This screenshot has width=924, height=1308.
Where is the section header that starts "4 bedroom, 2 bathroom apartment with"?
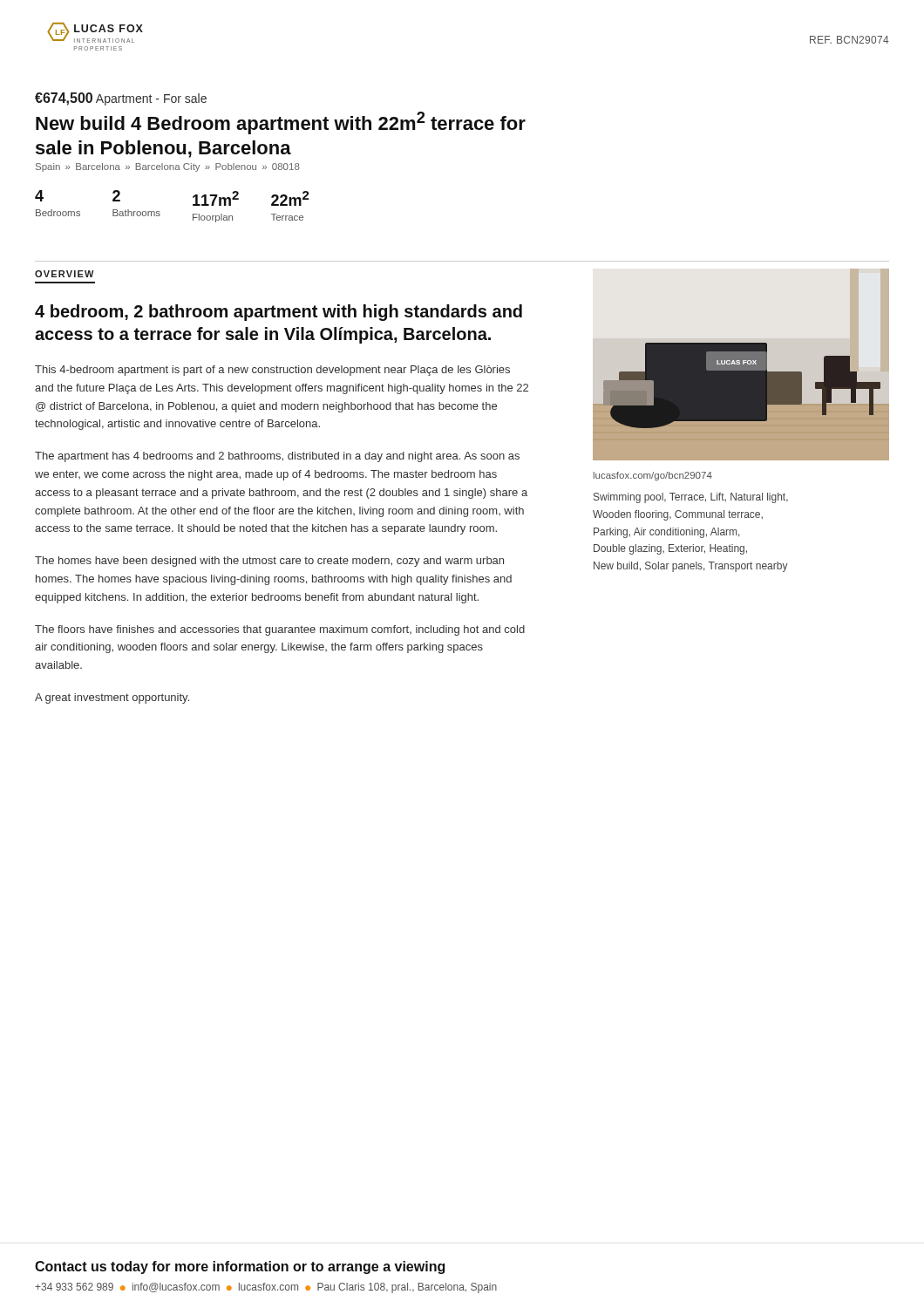tap(279, 323)
